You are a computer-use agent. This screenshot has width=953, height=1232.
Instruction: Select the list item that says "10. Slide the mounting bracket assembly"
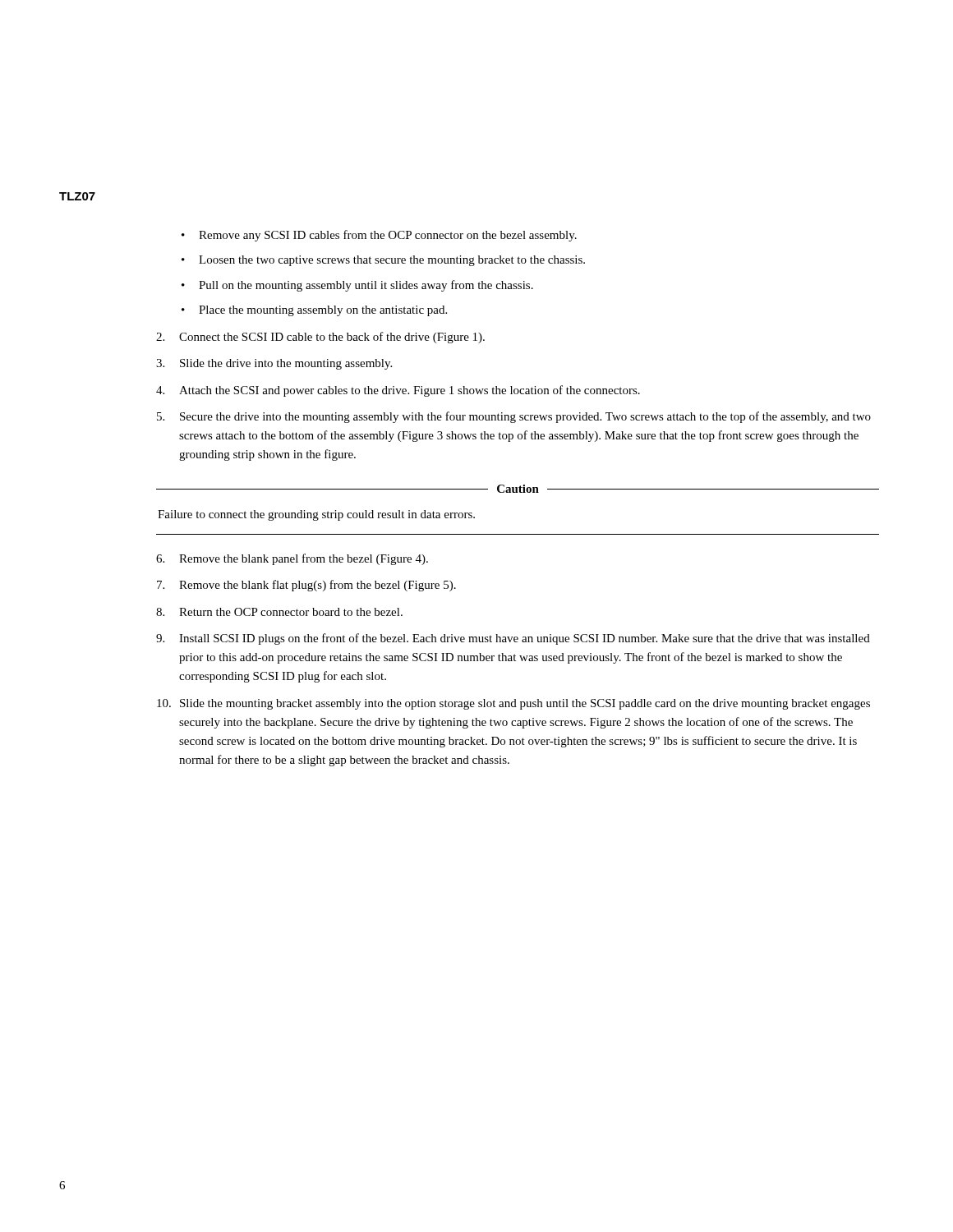coord(518,732)
